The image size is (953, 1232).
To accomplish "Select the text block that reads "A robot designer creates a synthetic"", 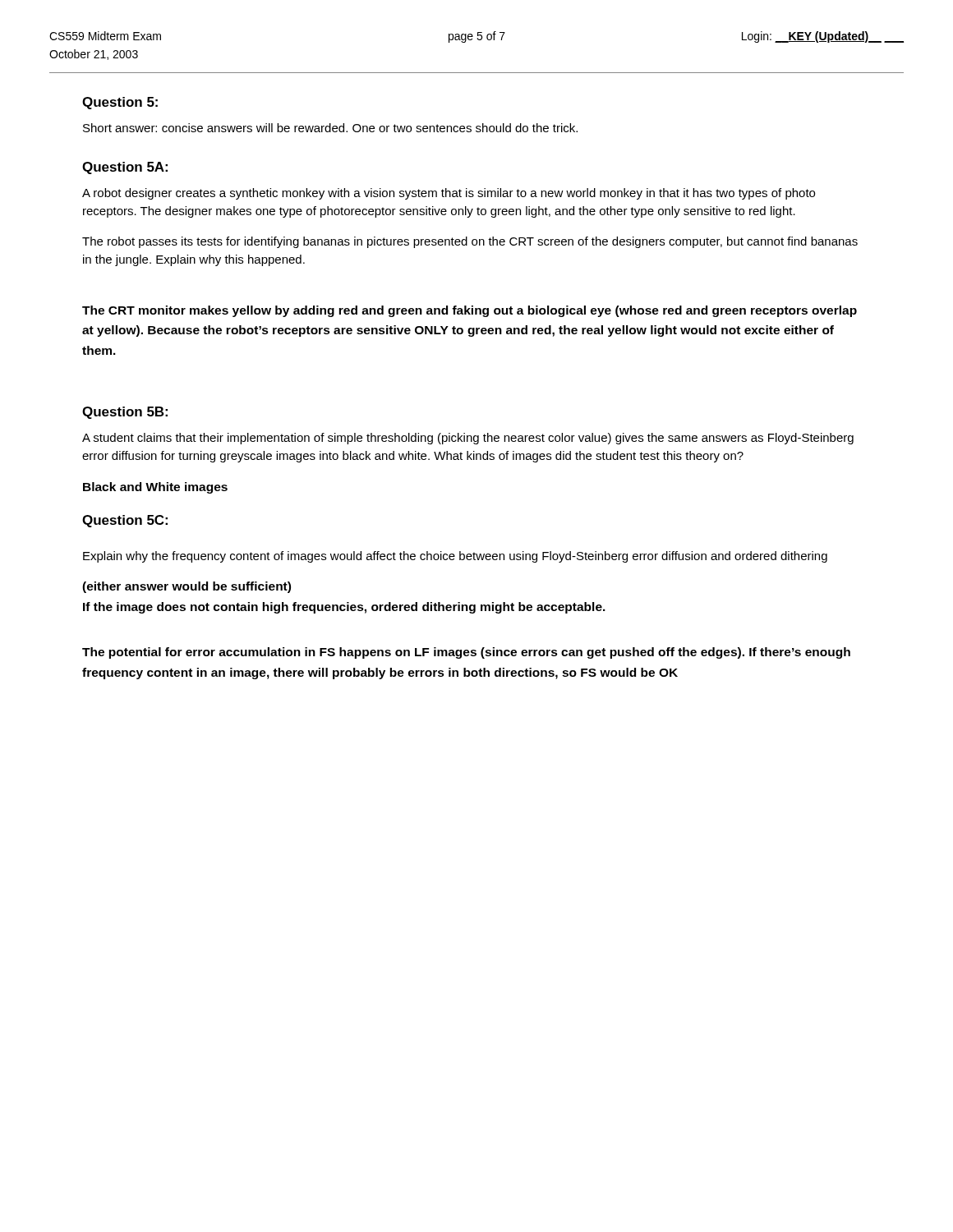I will point(449,201).
